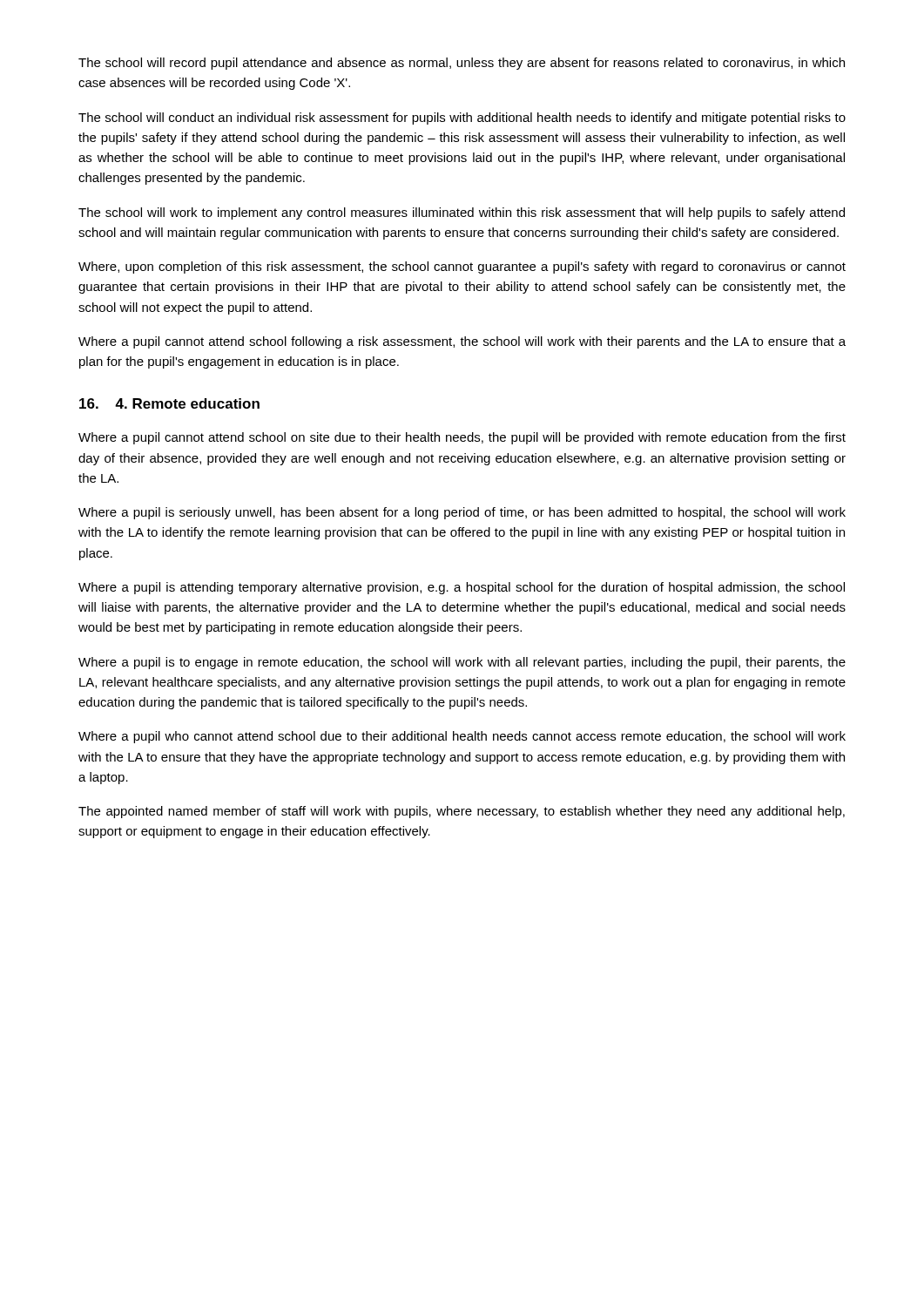924x1307 pixels.
Task: Locate the block of text that opens with "Where a pupil is seriously unwell, has been"
Action: pyautogui.click(x=462, y=532)
